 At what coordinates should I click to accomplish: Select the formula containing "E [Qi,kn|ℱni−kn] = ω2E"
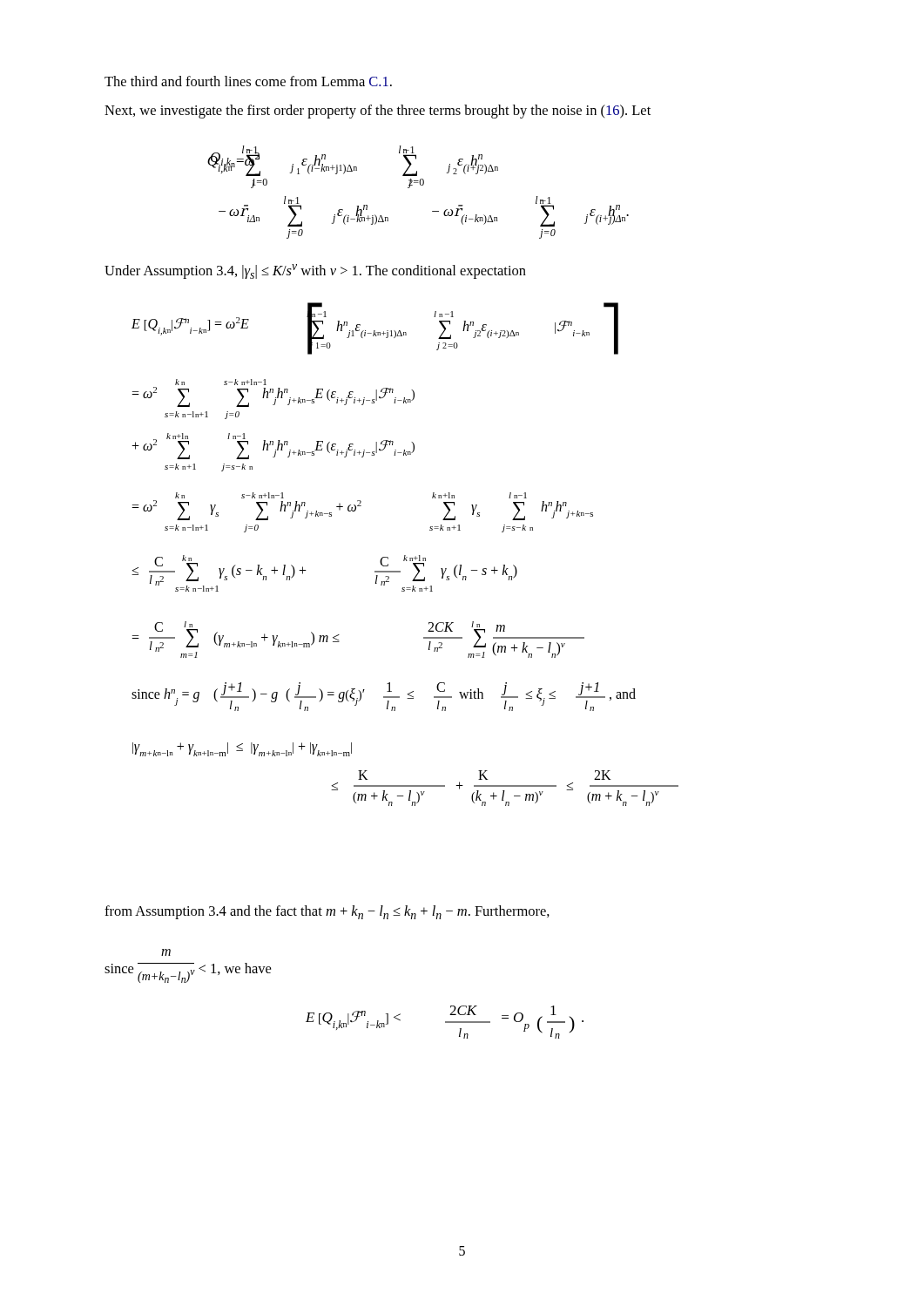pyautogui.click(x=375, y=328)
